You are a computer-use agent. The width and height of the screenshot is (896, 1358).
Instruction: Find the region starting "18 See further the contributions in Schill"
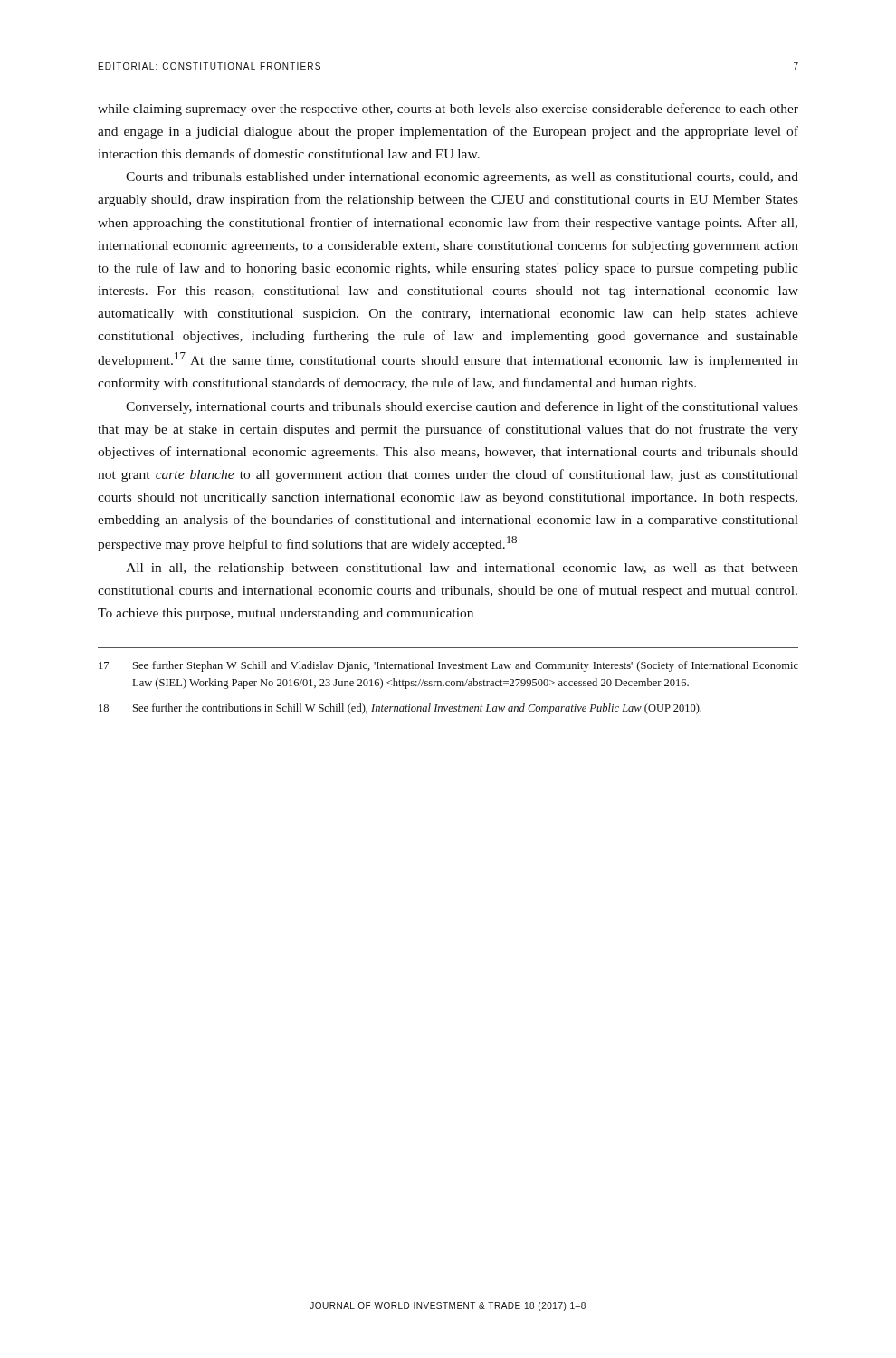point(400,708)
